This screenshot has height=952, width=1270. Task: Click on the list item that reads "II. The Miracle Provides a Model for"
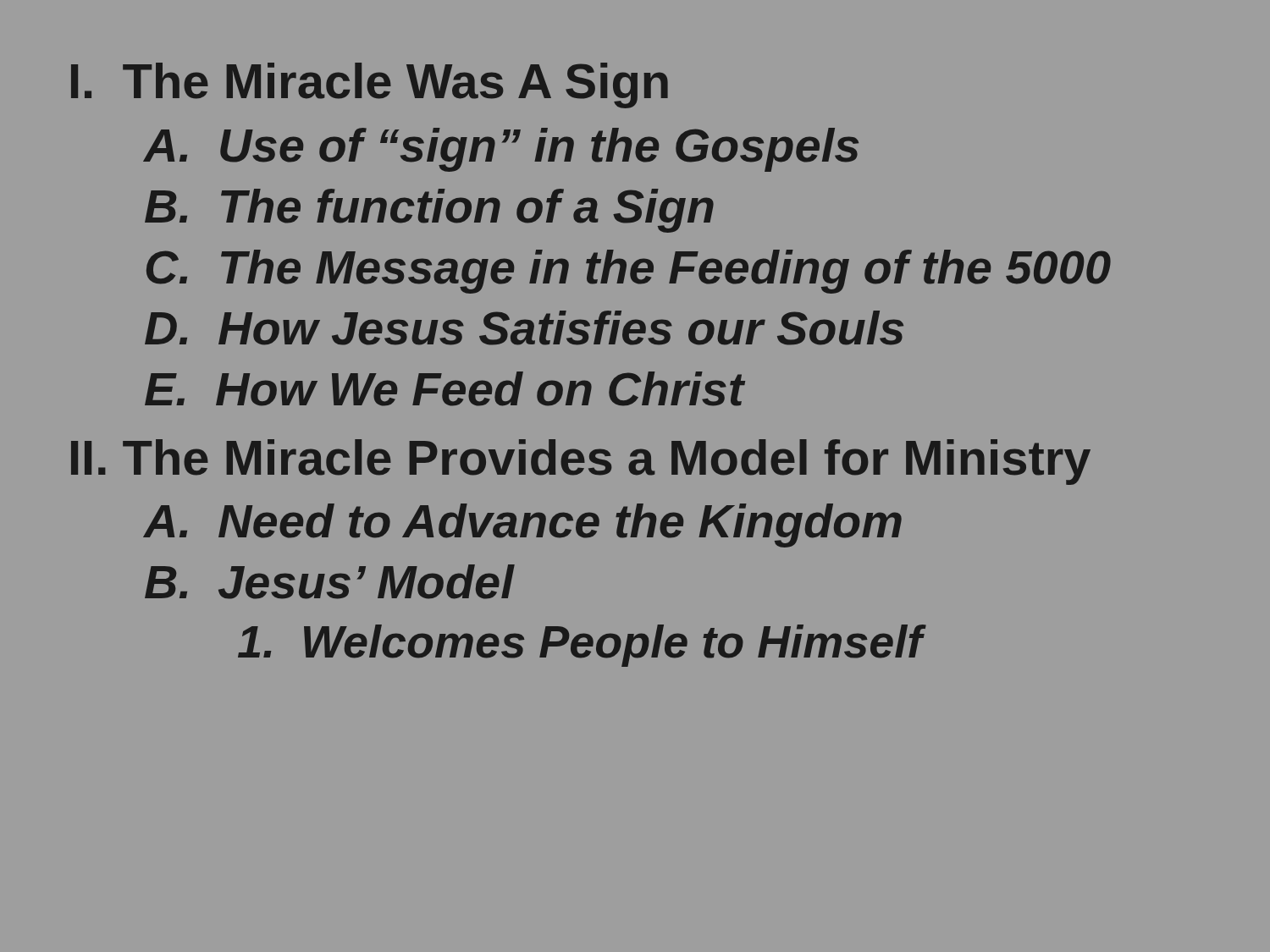pyautogui.click(x=579, y=457)
